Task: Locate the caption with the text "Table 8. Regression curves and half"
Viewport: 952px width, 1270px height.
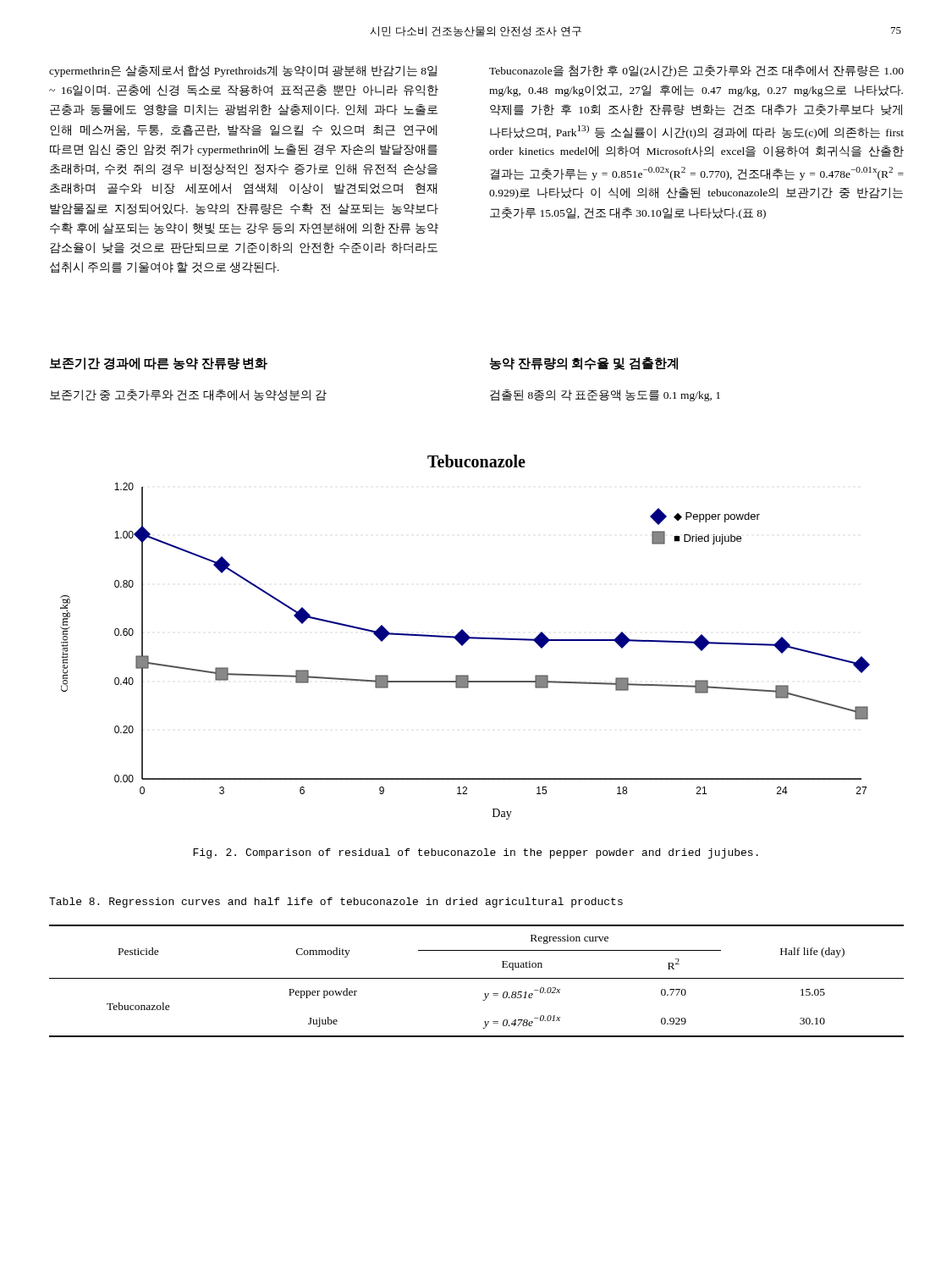Action: tap(336, 902)
